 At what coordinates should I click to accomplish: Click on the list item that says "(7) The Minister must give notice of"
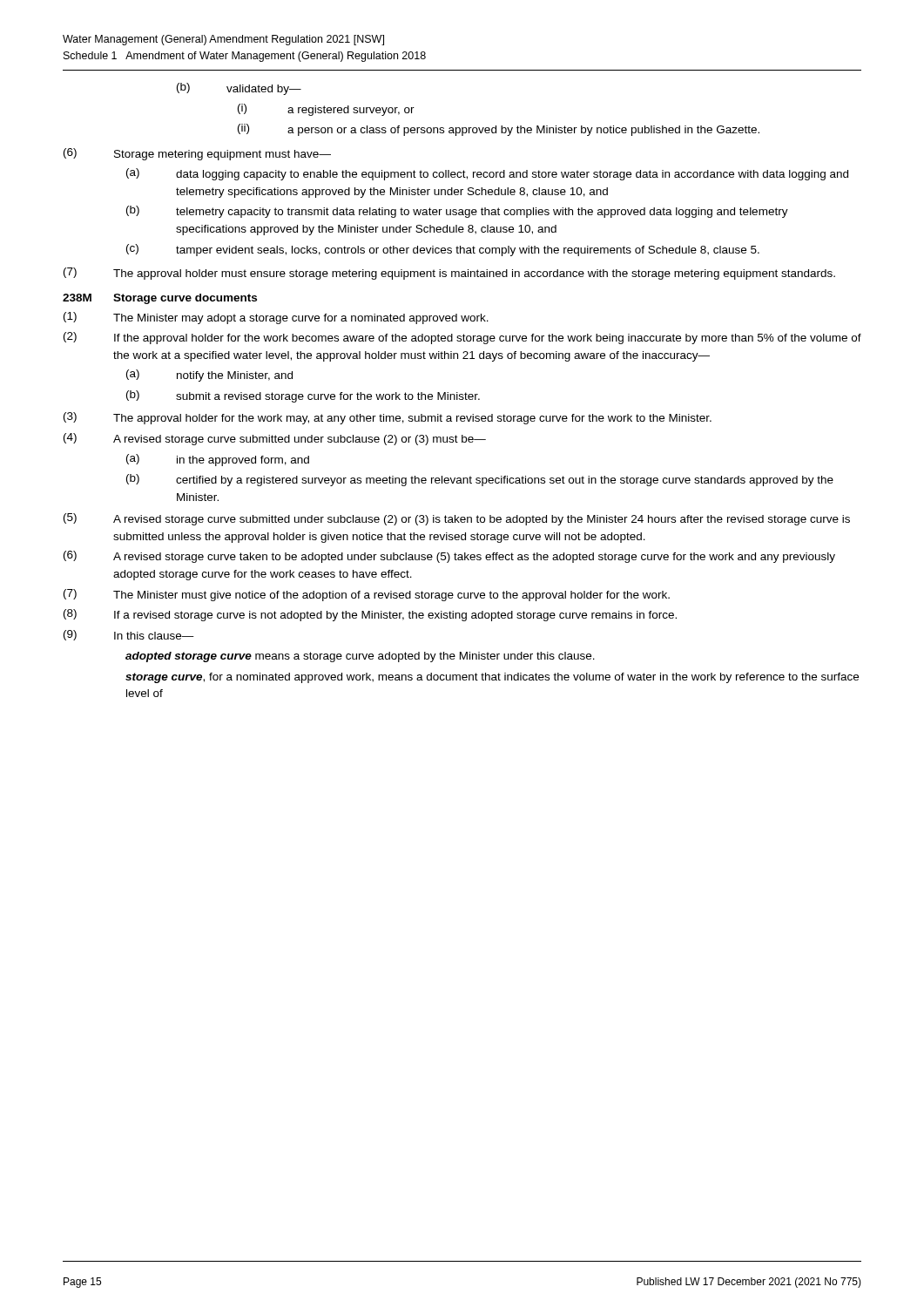pyautogui.click(x=462, y=594)
